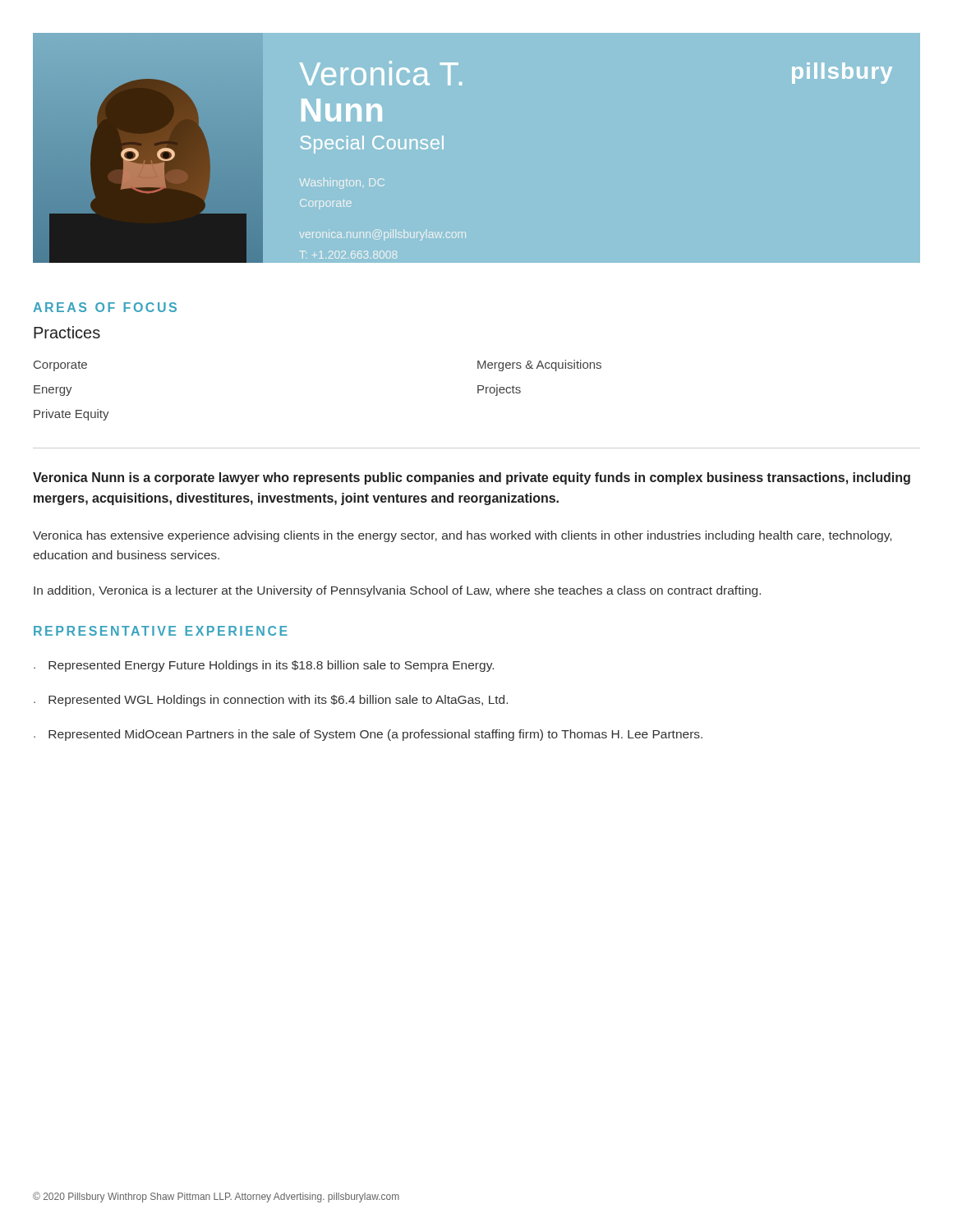Click on the logo
The image size is (953, 1232).
coord(844,71)
